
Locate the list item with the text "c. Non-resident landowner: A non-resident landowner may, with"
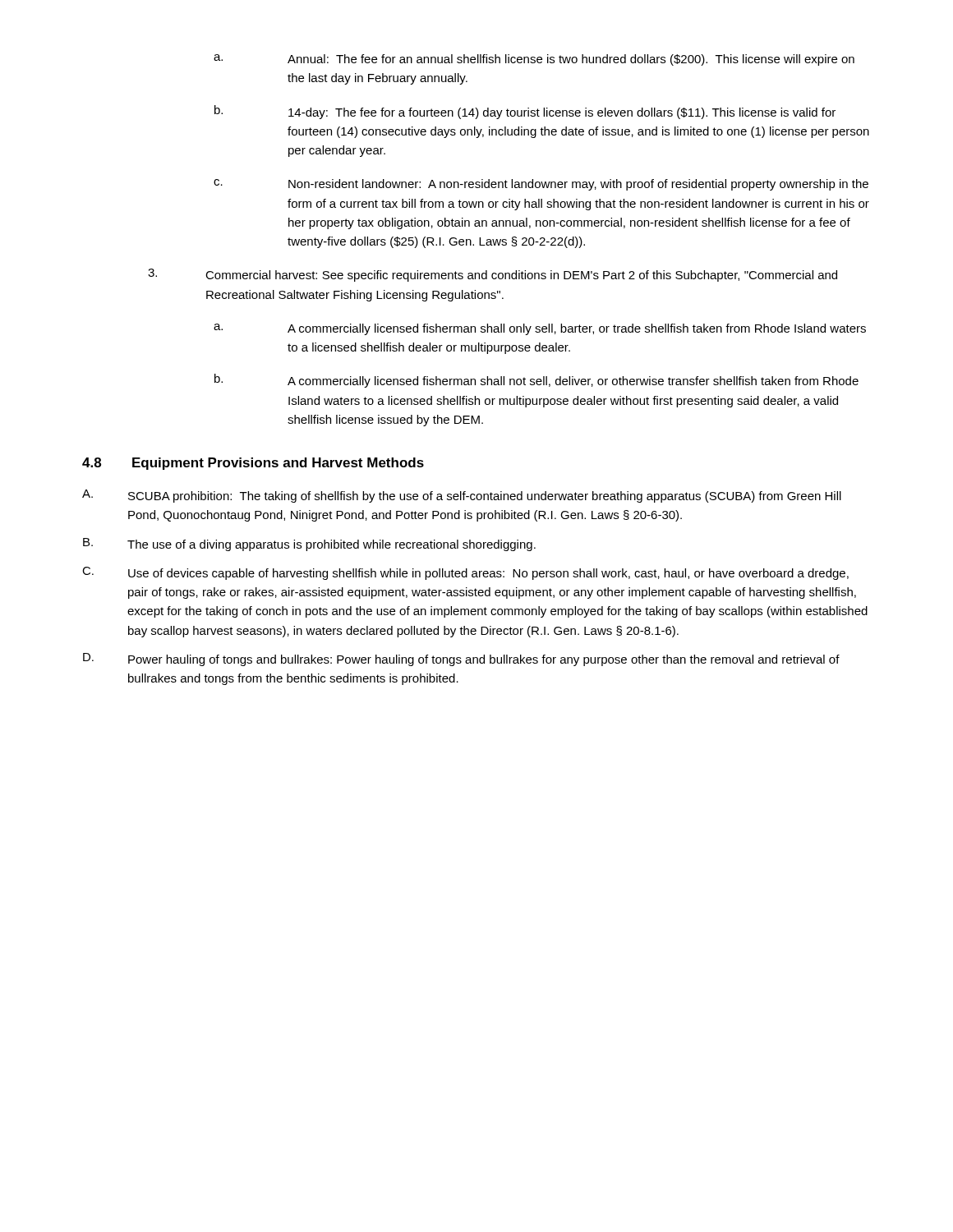point(542,213)
